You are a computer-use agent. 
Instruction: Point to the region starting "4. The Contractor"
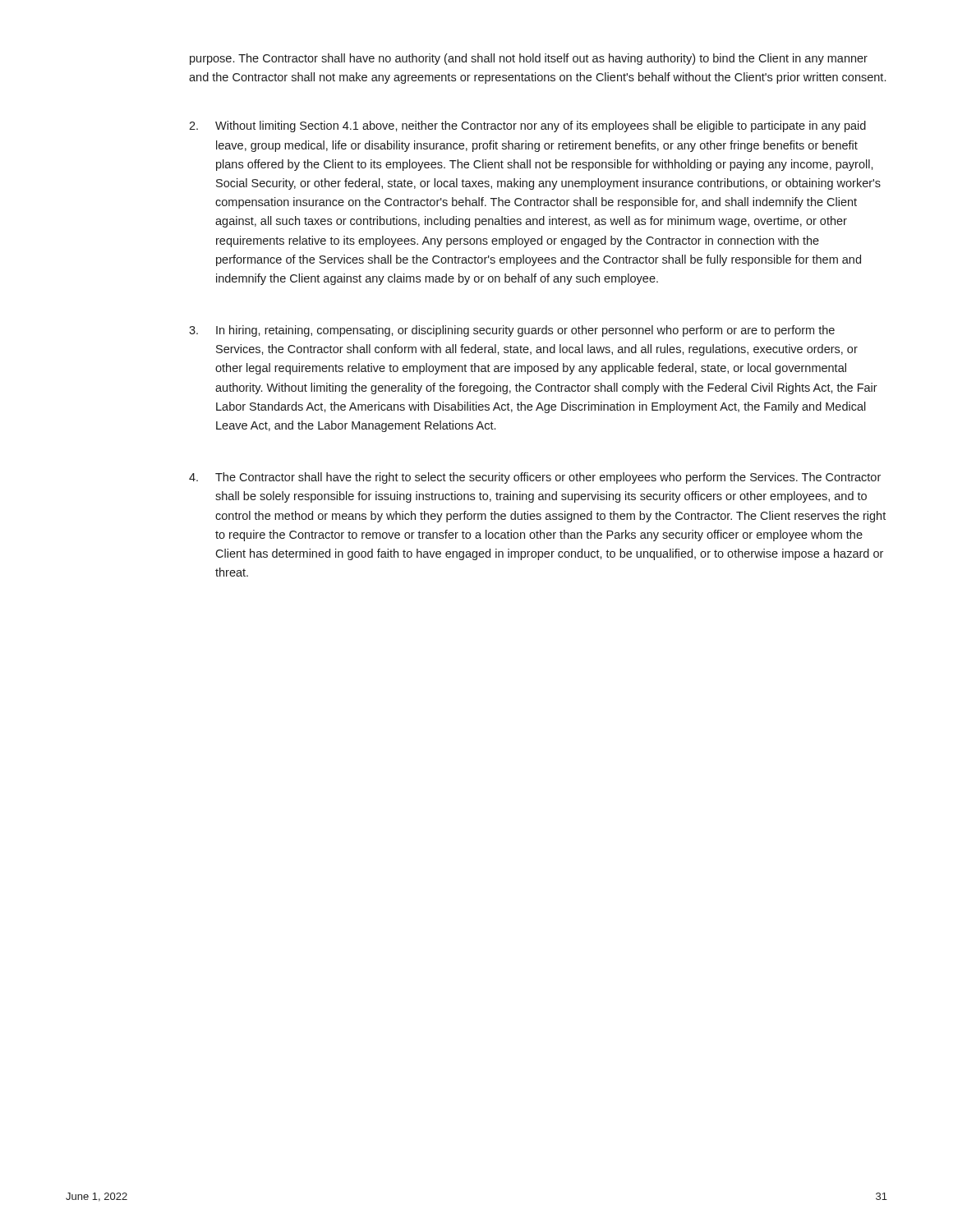pos(538,525)
